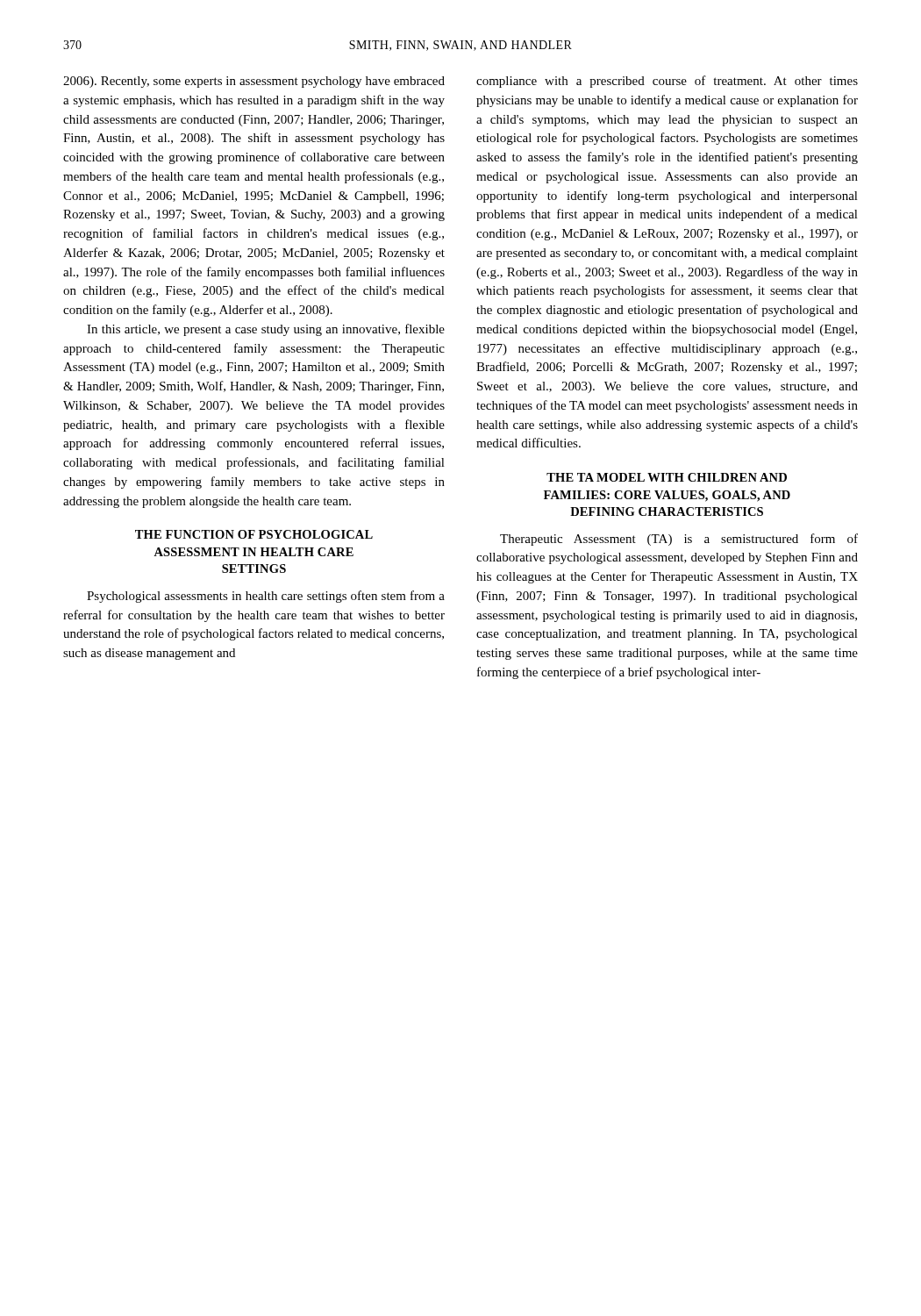Viewport: 921px width, 1316px height.
Task: Find the text block that says "2006). Recently, some experts in assessment psychology"
Action: click(254, 196)
